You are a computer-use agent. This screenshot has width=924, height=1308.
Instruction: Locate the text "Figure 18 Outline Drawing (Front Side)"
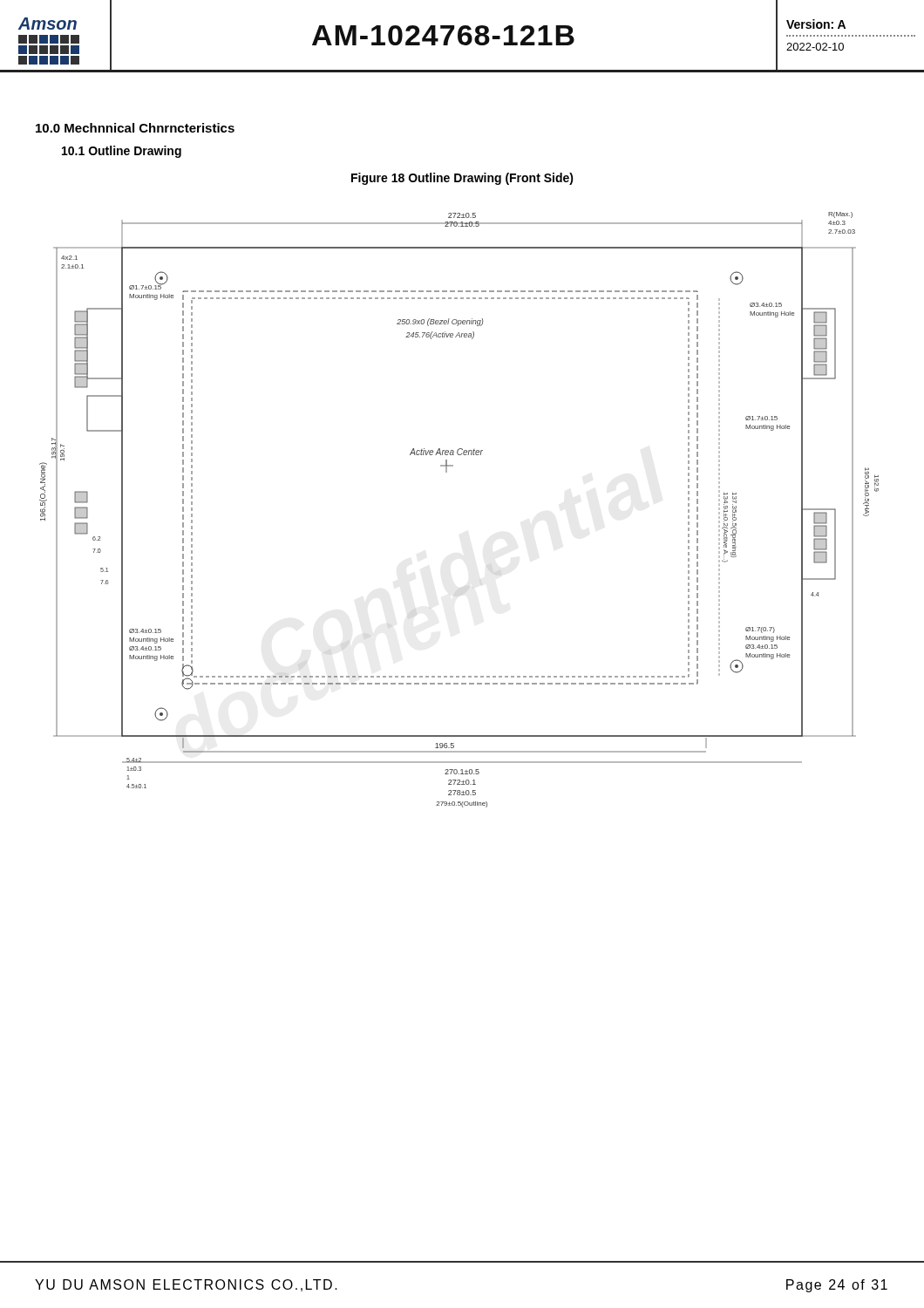pos(462,178)
